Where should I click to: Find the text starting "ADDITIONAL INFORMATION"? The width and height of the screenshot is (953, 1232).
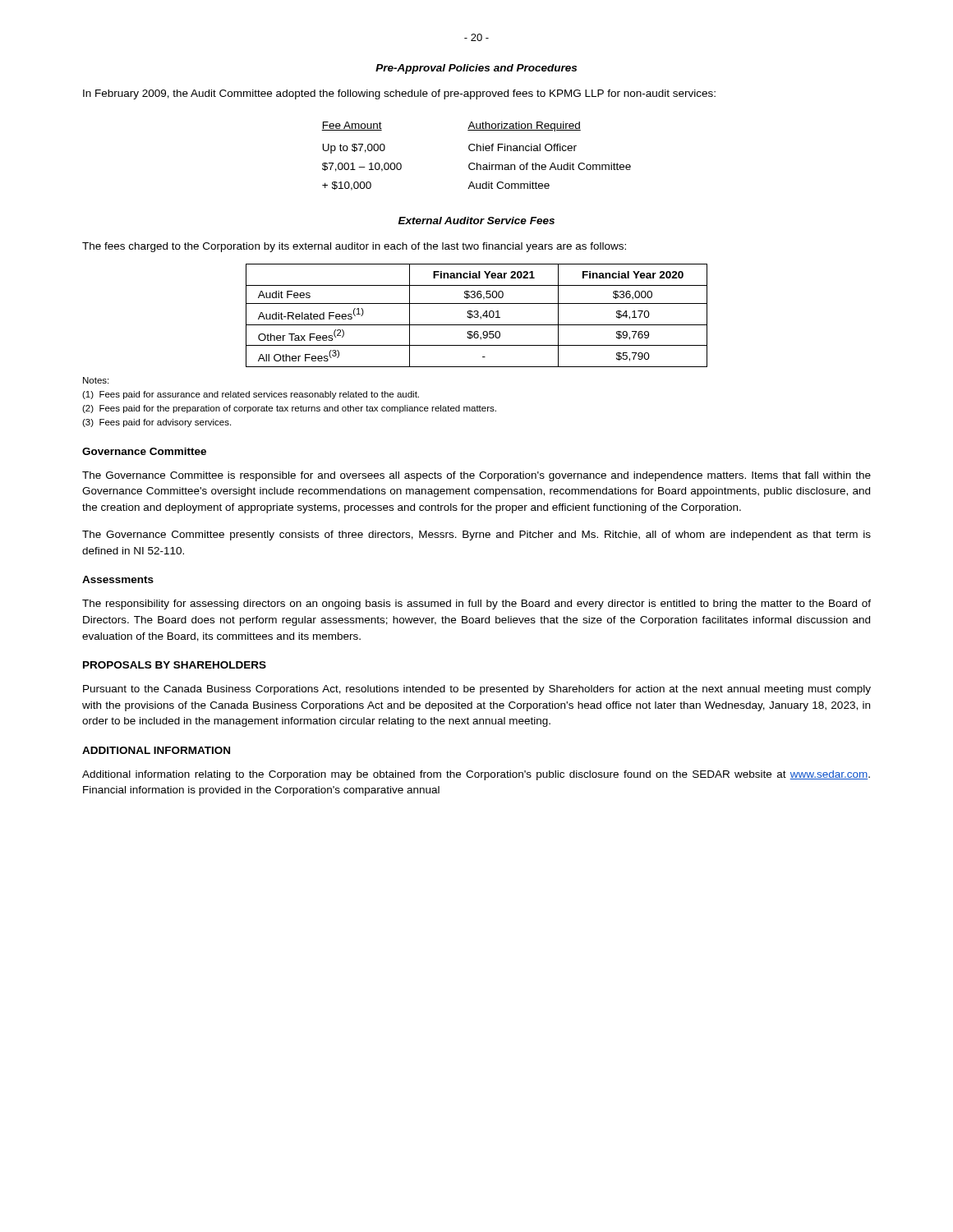coord(156,750)
